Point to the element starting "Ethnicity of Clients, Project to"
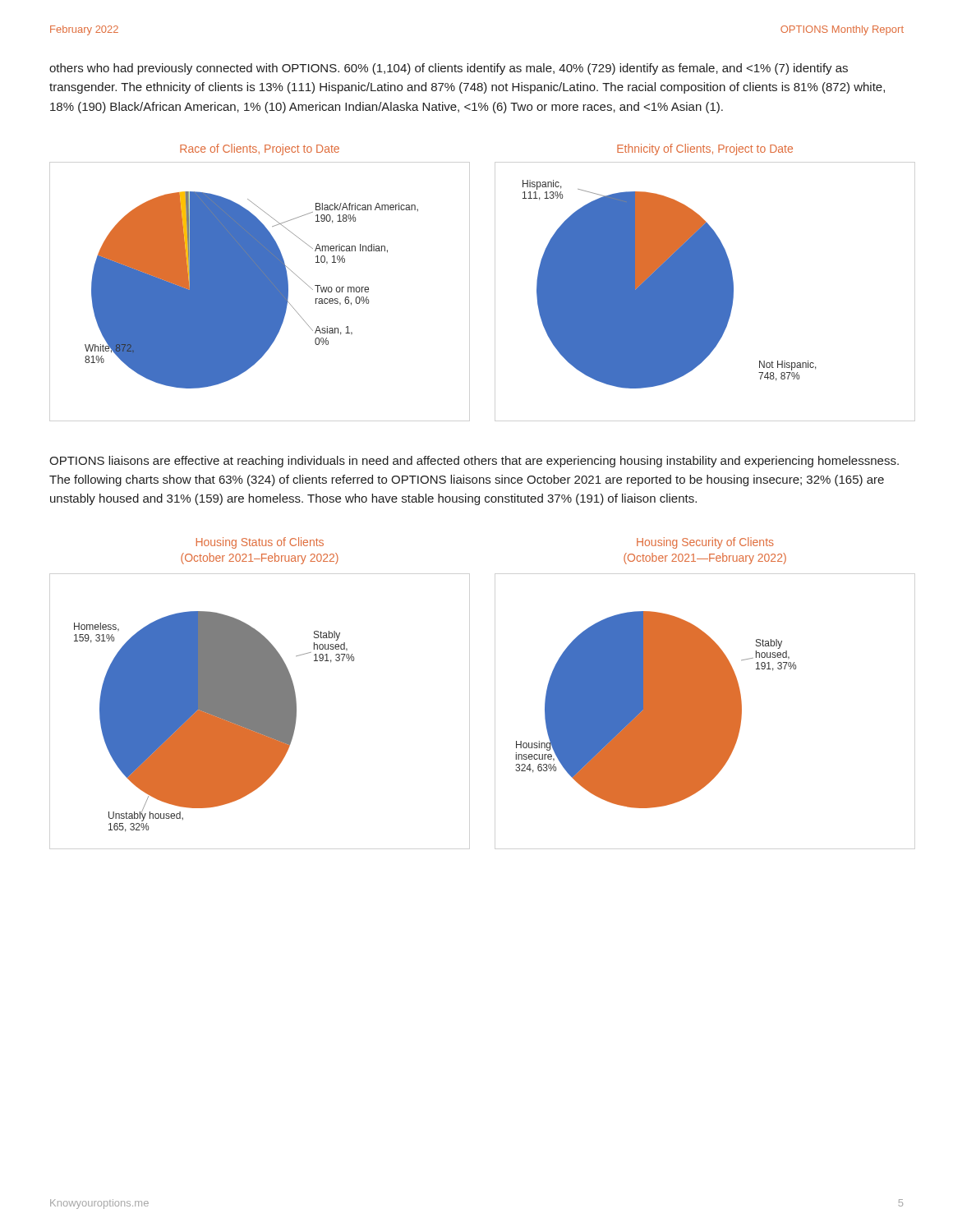Image resolution: width=953 pixels, height=1232 pixels. pos(705,148)
